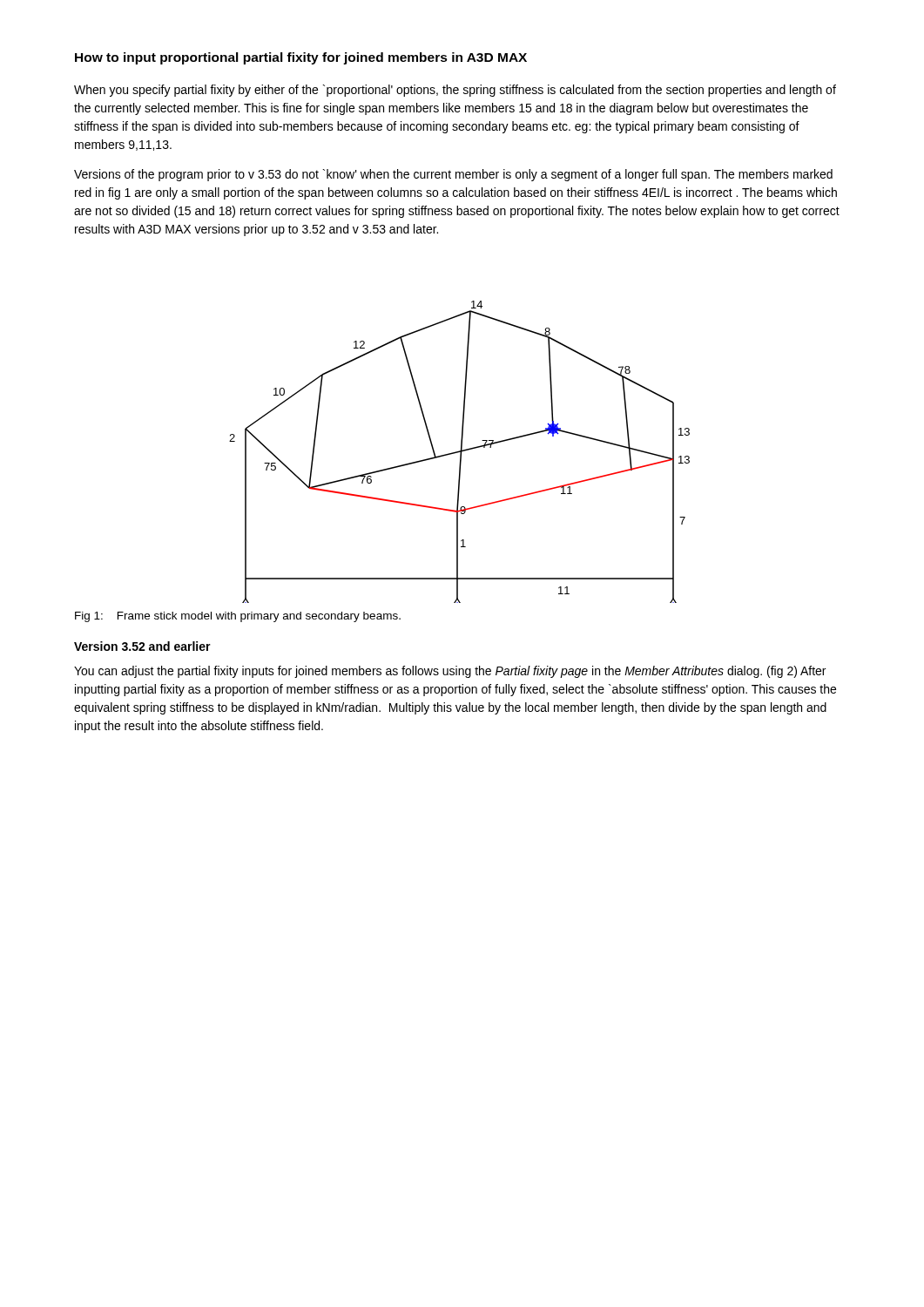Screen dimensions: 1307x924
Task: Find the text block that reads "You can adjust the partial fixity"
Action: (x=455, y=698)
